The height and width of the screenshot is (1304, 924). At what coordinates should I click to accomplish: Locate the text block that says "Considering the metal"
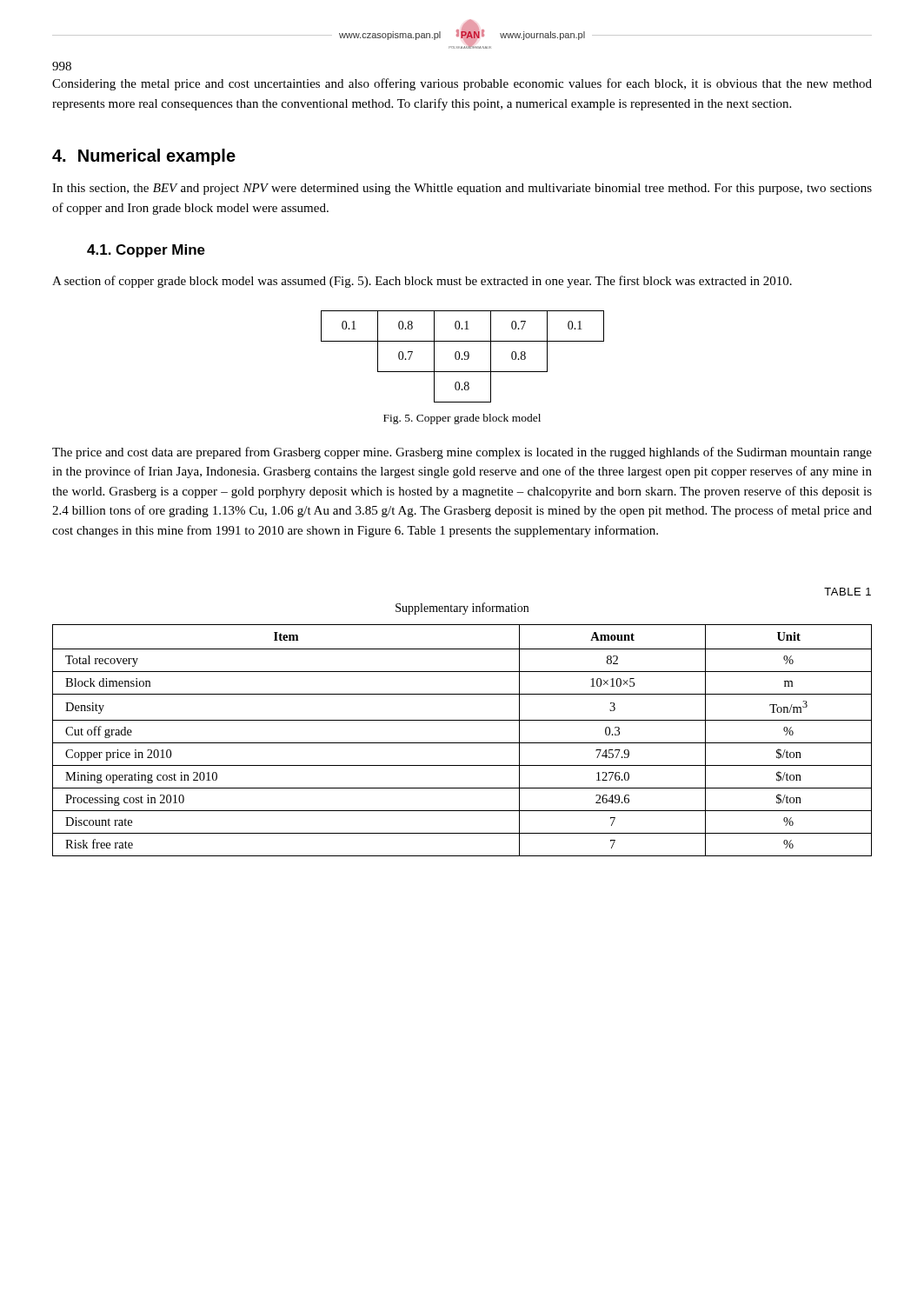462,93
